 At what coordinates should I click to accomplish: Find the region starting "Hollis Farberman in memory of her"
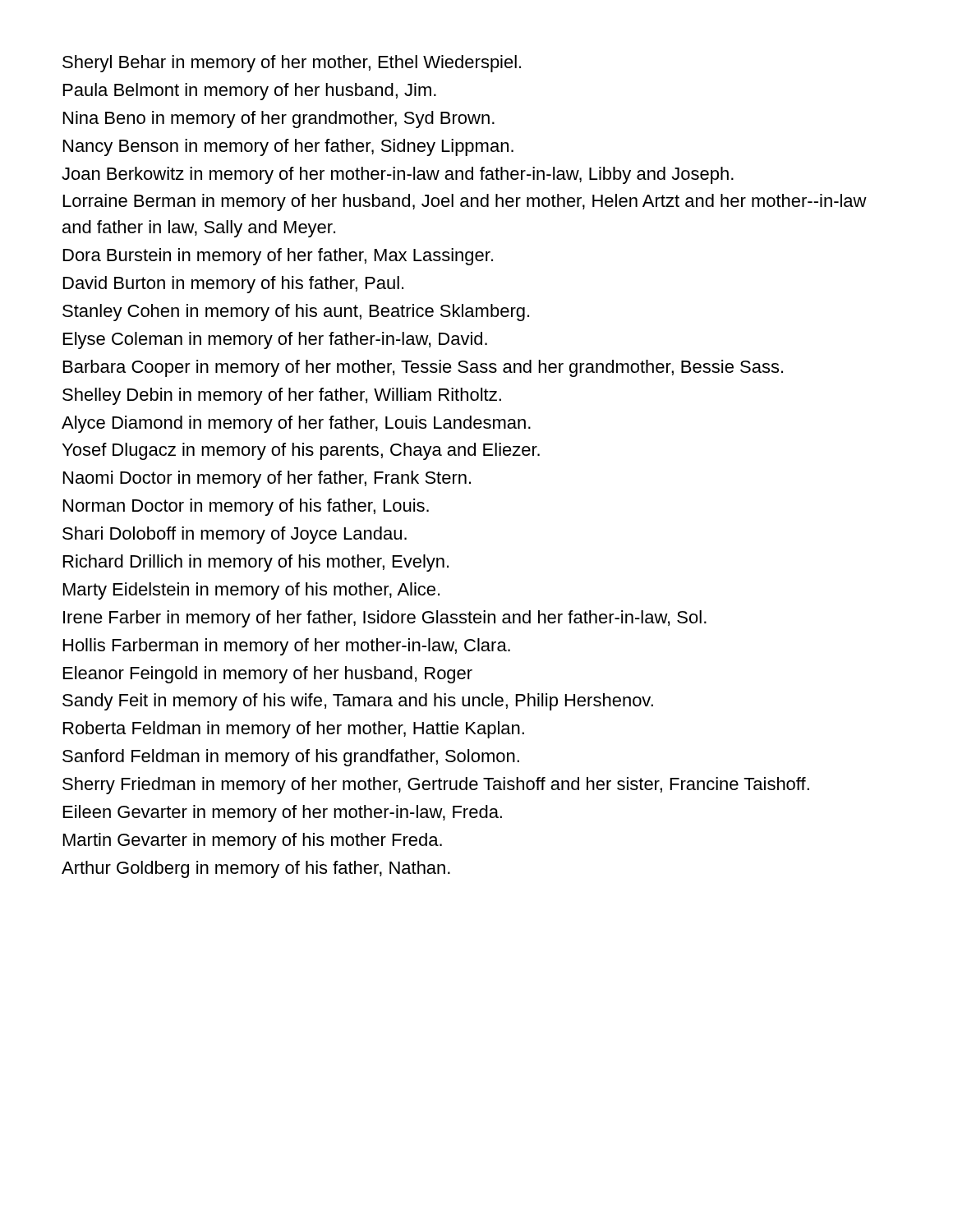pos(287,645)
